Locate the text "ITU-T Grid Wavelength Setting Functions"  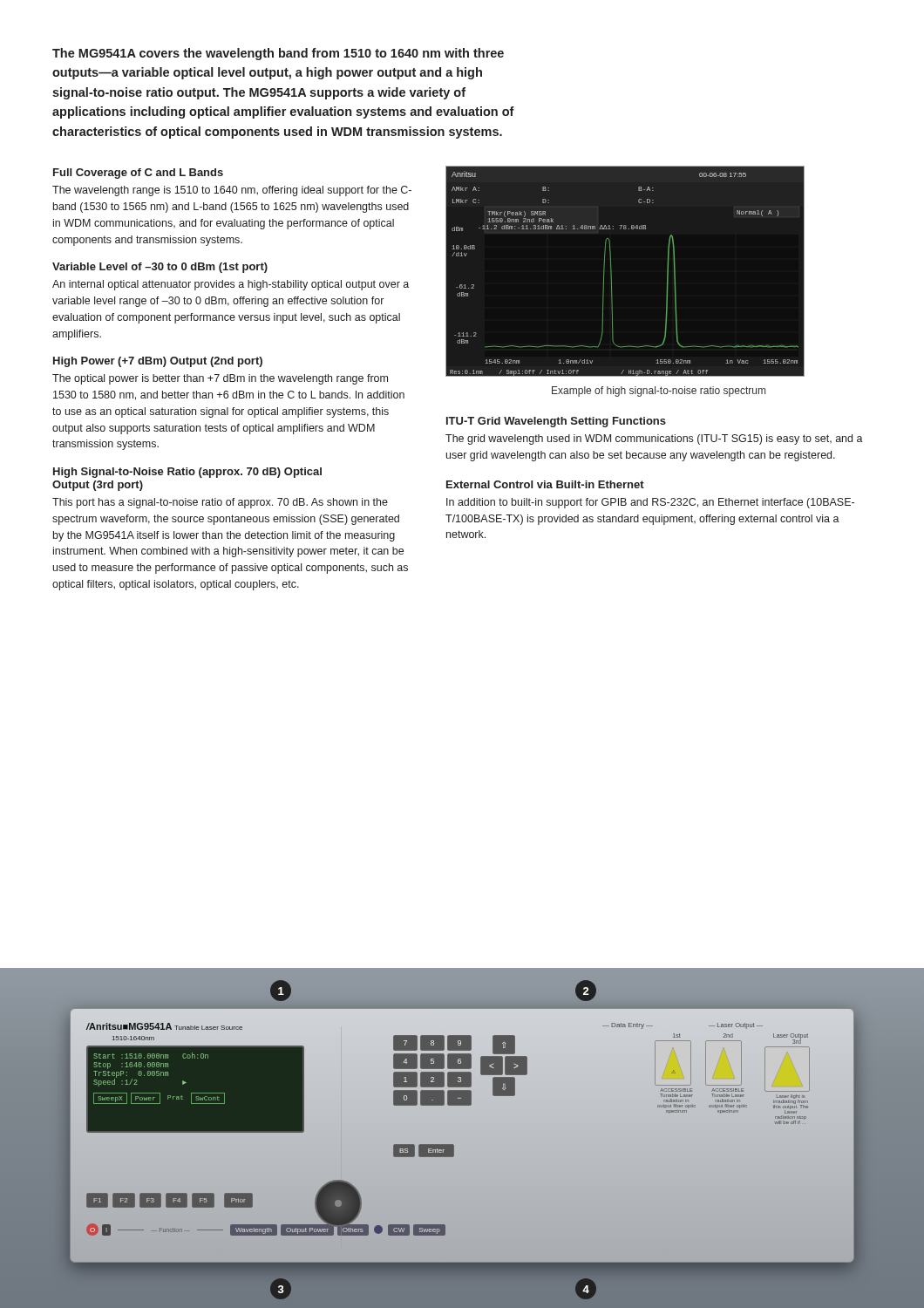tap(556, 421)
